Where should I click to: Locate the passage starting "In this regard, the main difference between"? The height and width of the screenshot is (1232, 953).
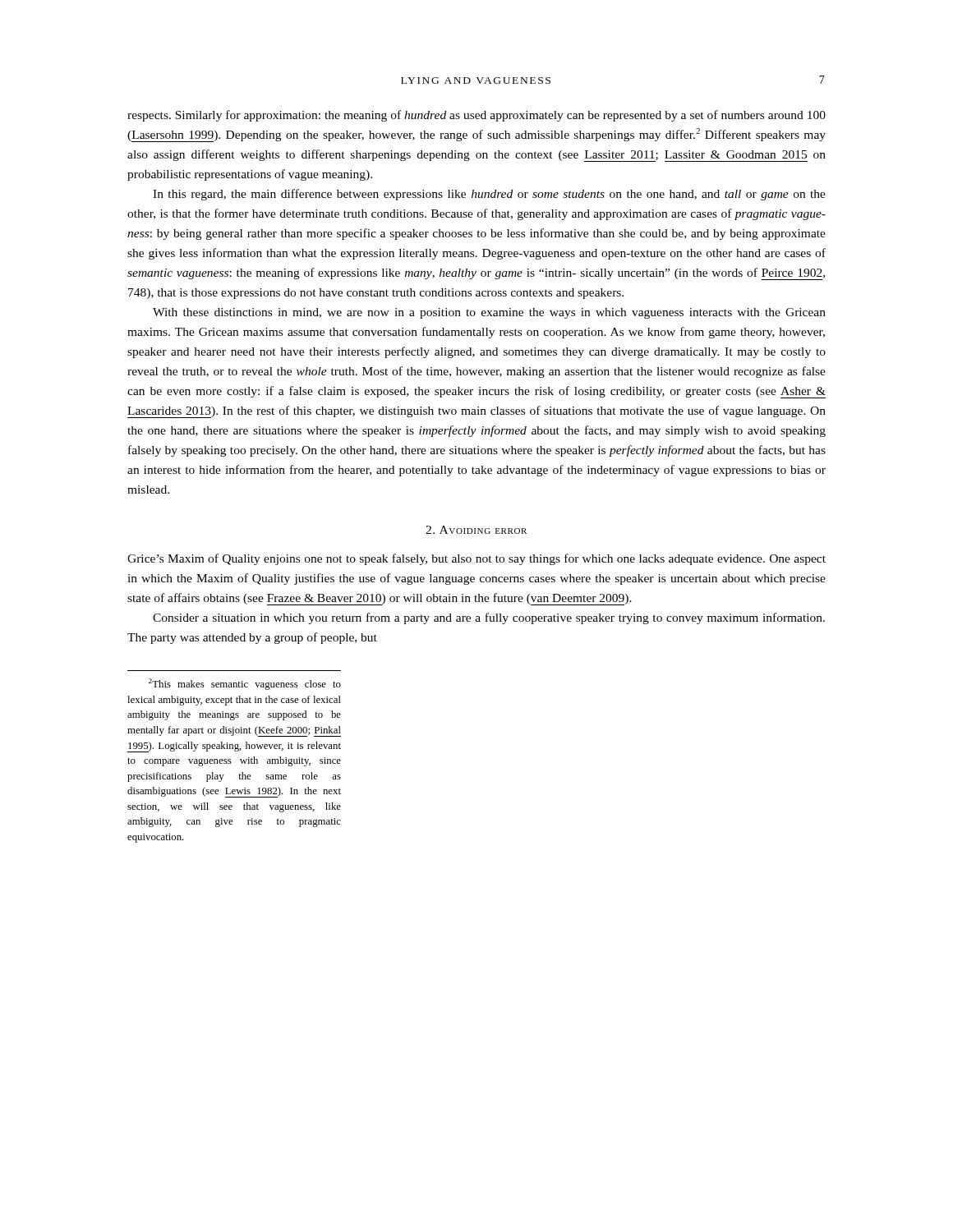[476, 243]
